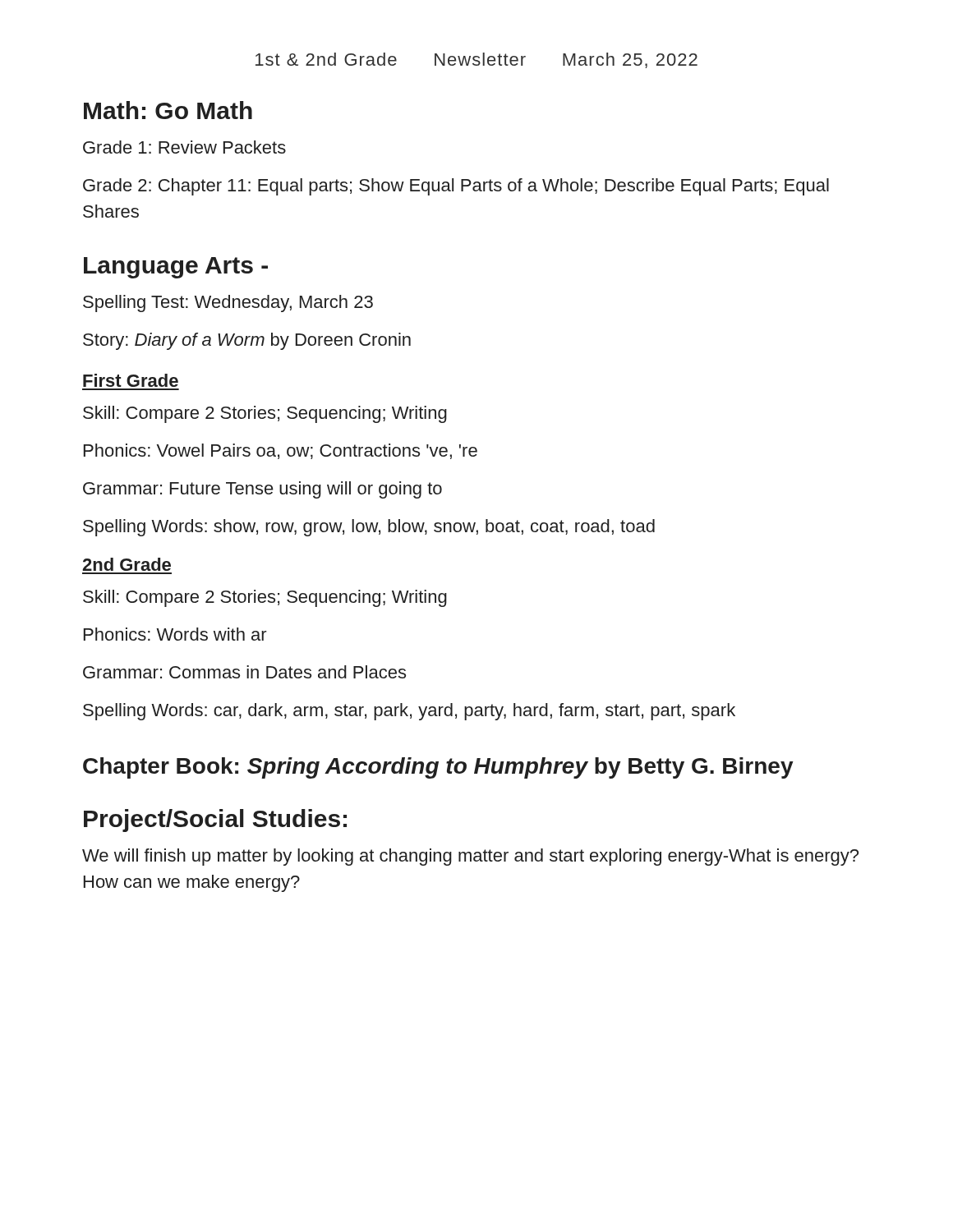Navigate to the block starting "Grade 1: Review Packets"
The image size is (953, 1232).
(184, 147)
